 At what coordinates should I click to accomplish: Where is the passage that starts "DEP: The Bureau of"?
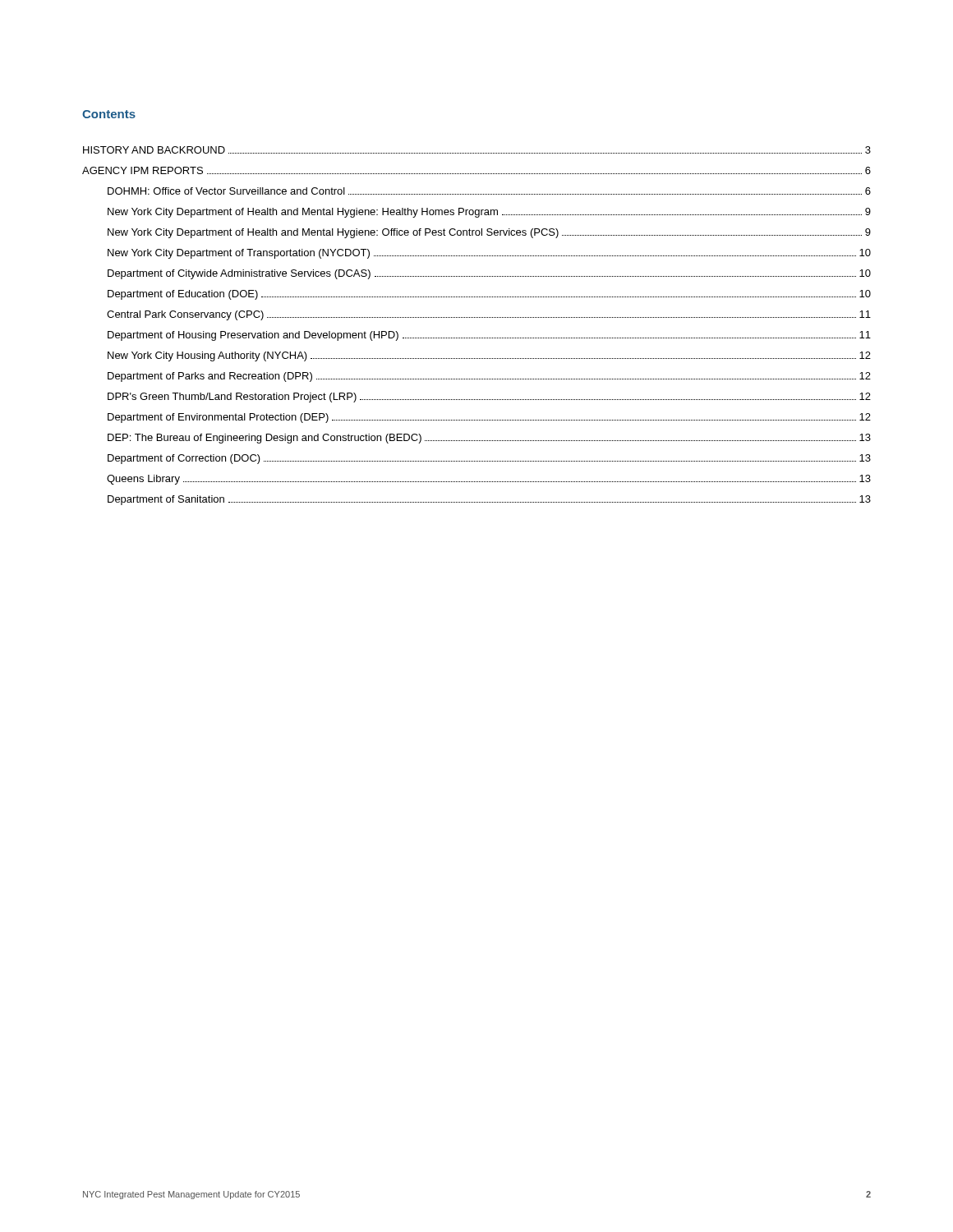[489, 437]
